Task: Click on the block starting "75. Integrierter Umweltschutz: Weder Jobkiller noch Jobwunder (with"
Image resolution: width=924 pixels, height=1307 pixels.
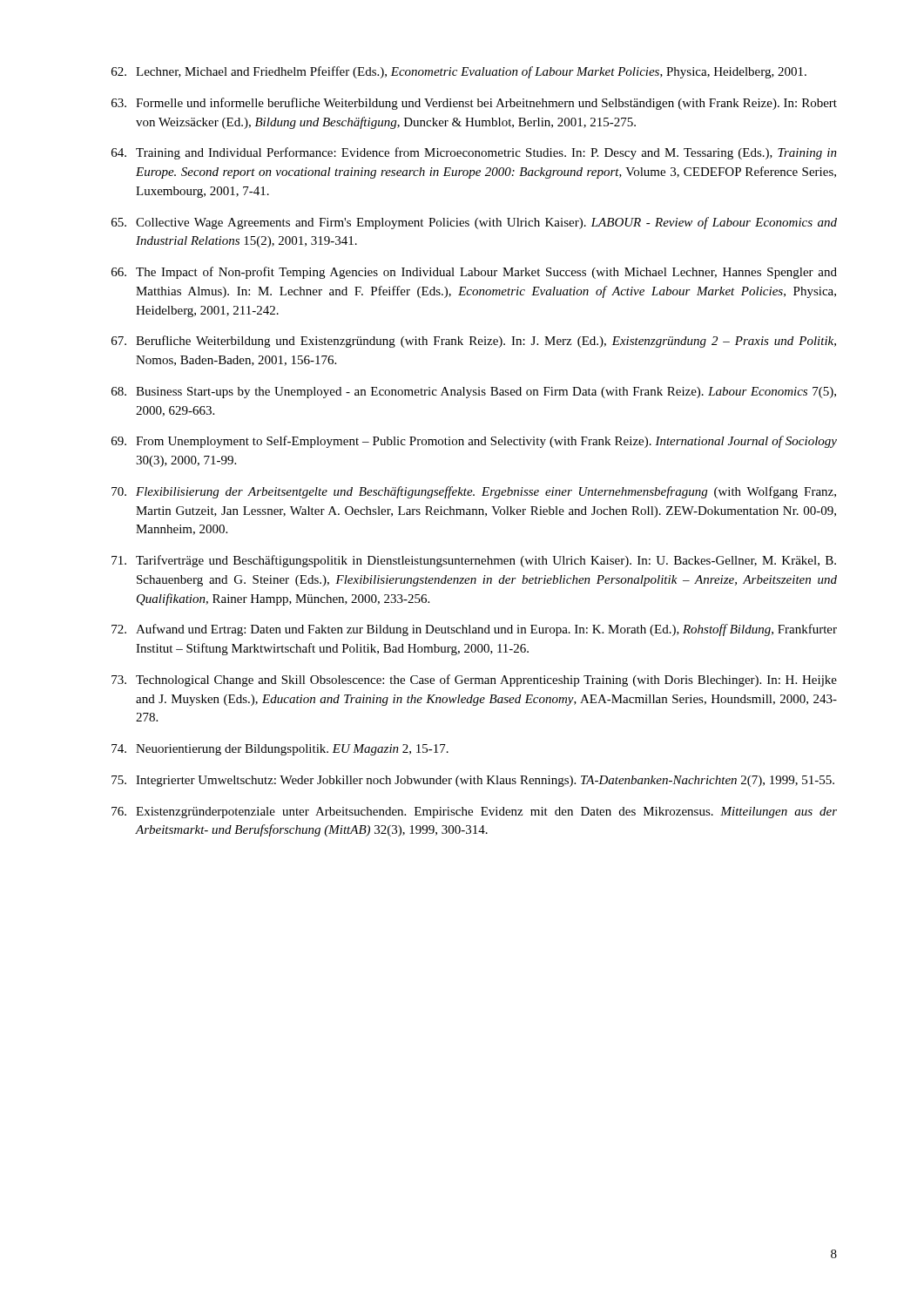Action: coord(462,780)
